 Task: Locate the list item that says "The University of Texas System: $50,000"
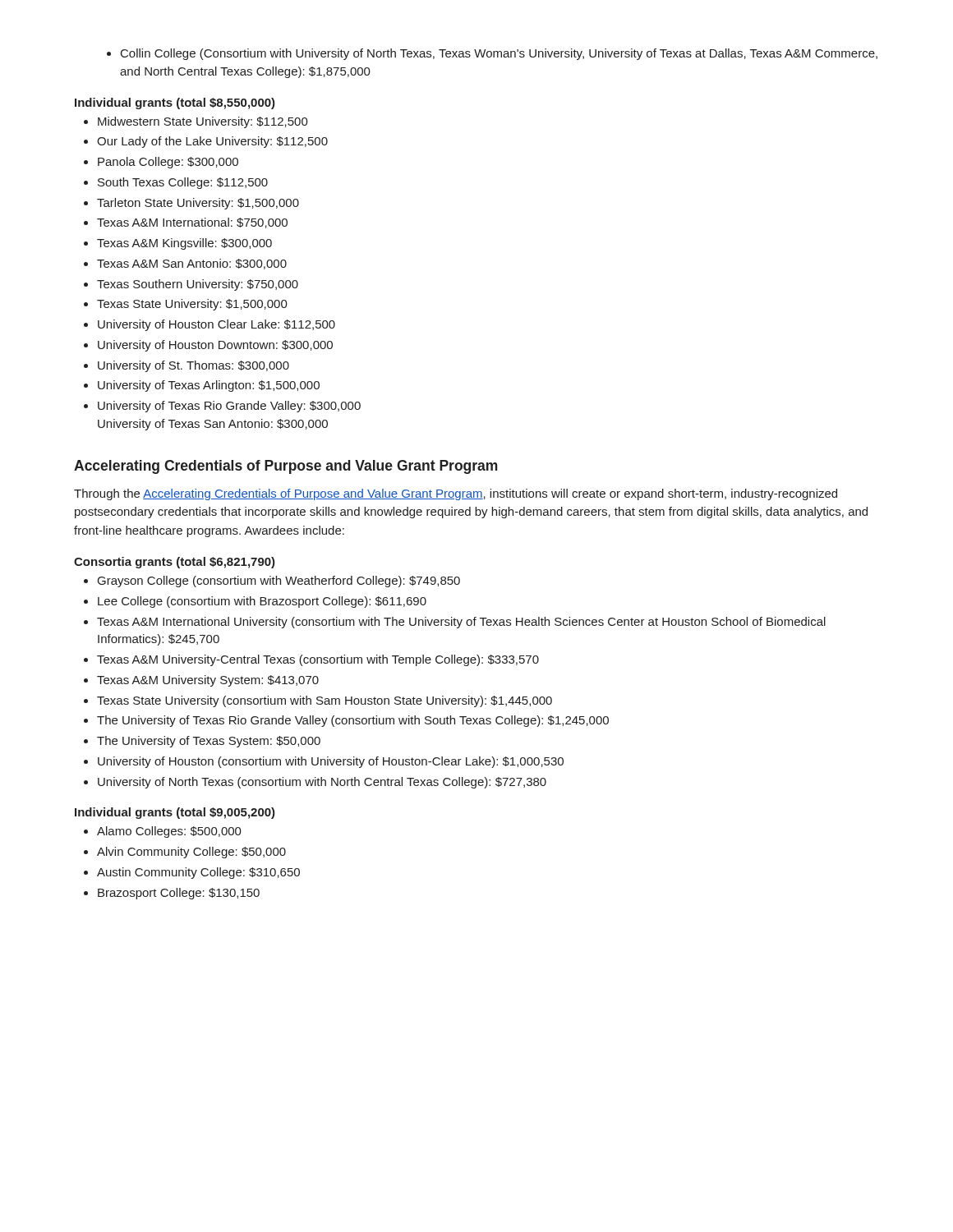202,742
